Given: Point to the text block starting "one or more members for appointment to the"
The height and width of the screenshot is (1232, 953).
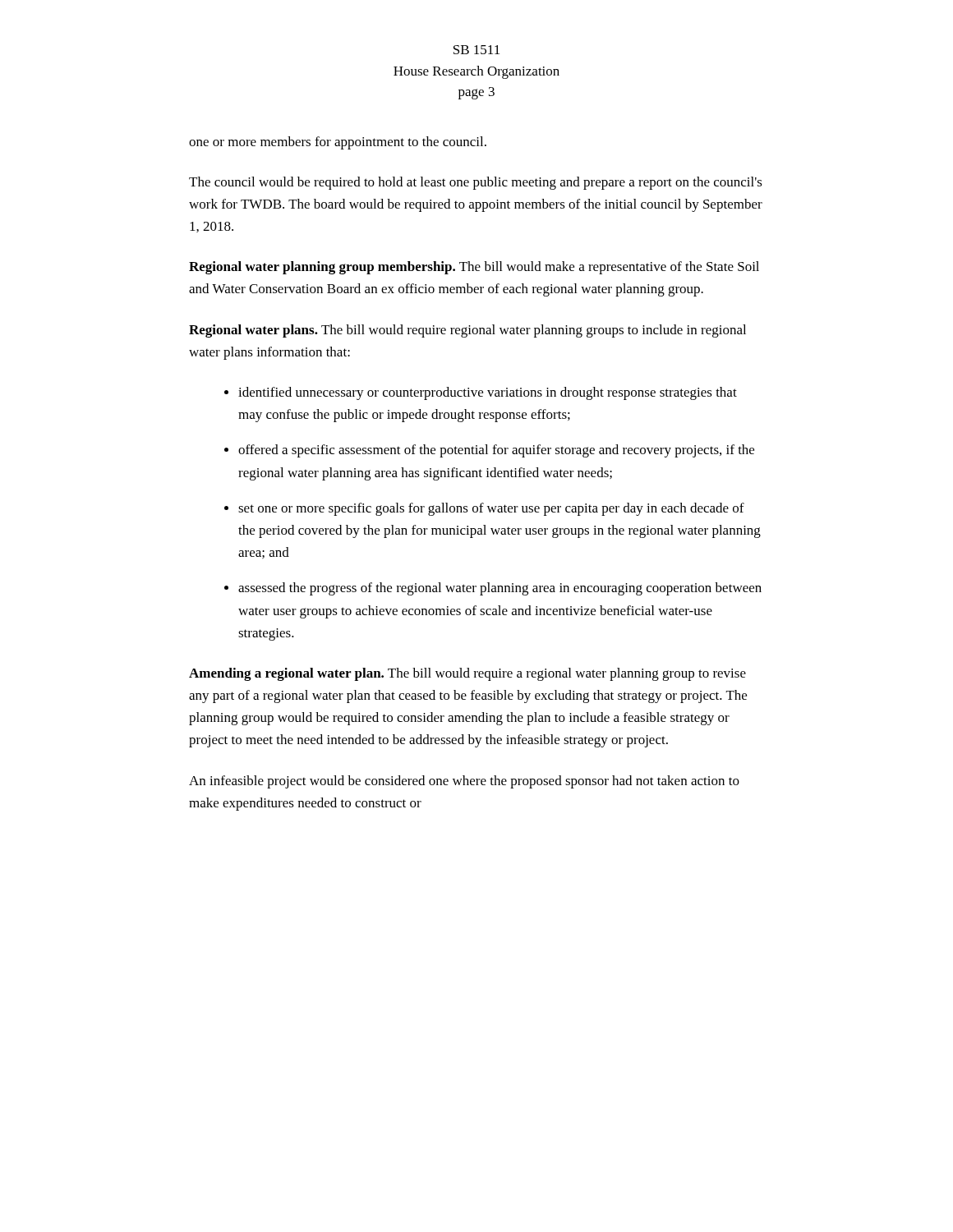Looking at the screenshot, I should 338,141.
